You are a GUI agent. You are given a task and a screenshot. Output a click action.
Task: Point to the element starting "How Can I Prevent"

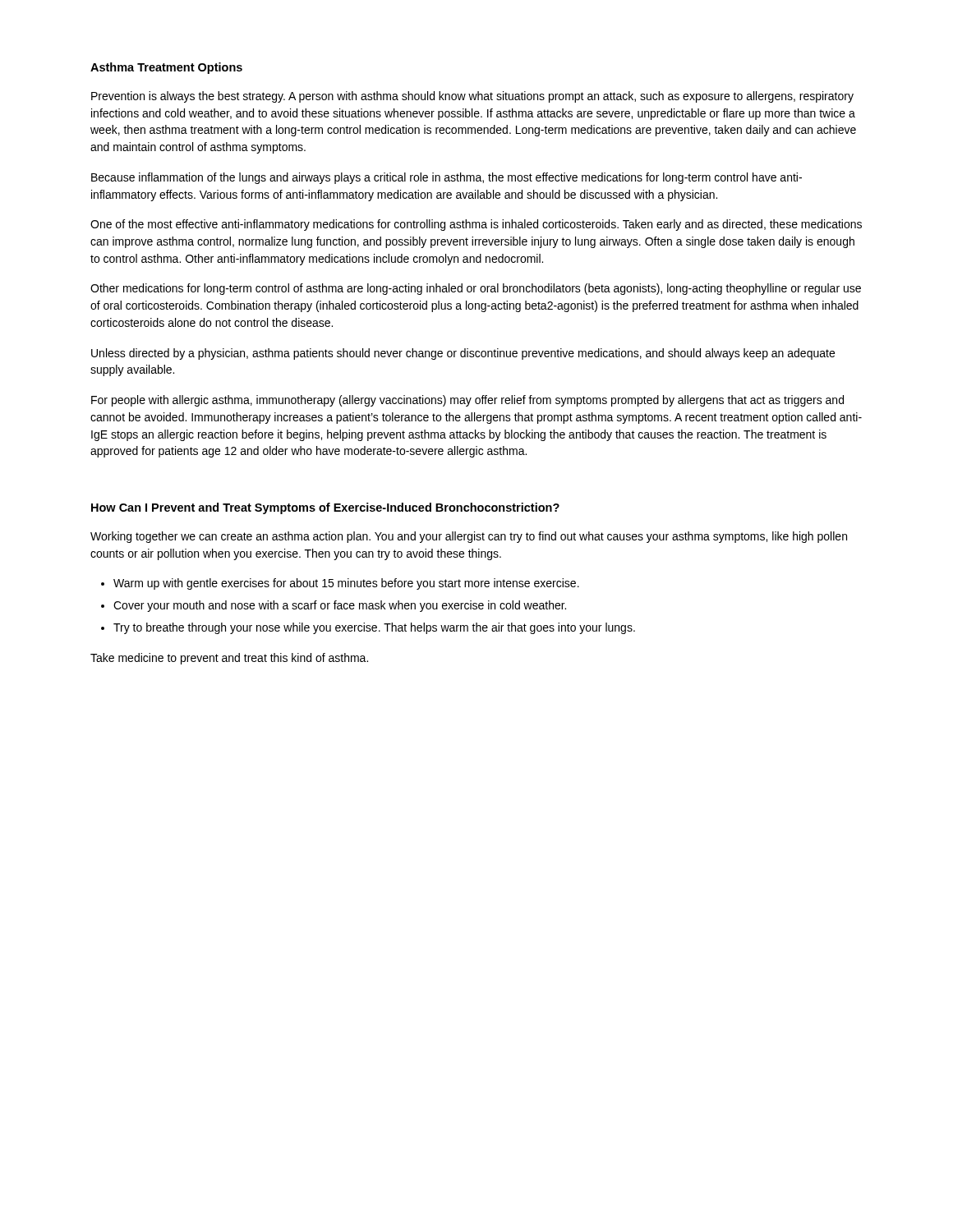tap(325, 508)
